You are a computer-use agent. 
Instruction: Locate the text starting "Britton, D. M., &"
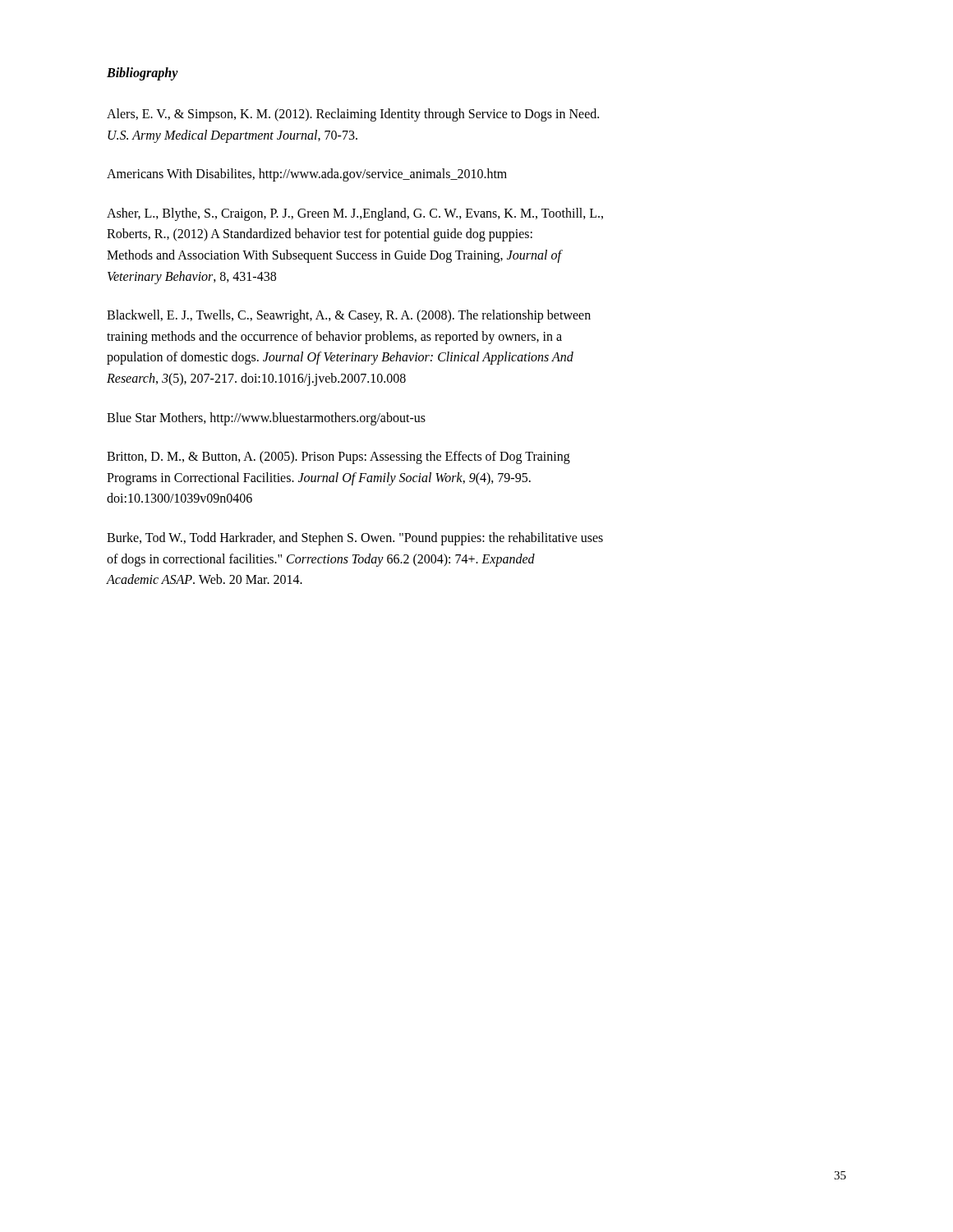pos(476,478)
